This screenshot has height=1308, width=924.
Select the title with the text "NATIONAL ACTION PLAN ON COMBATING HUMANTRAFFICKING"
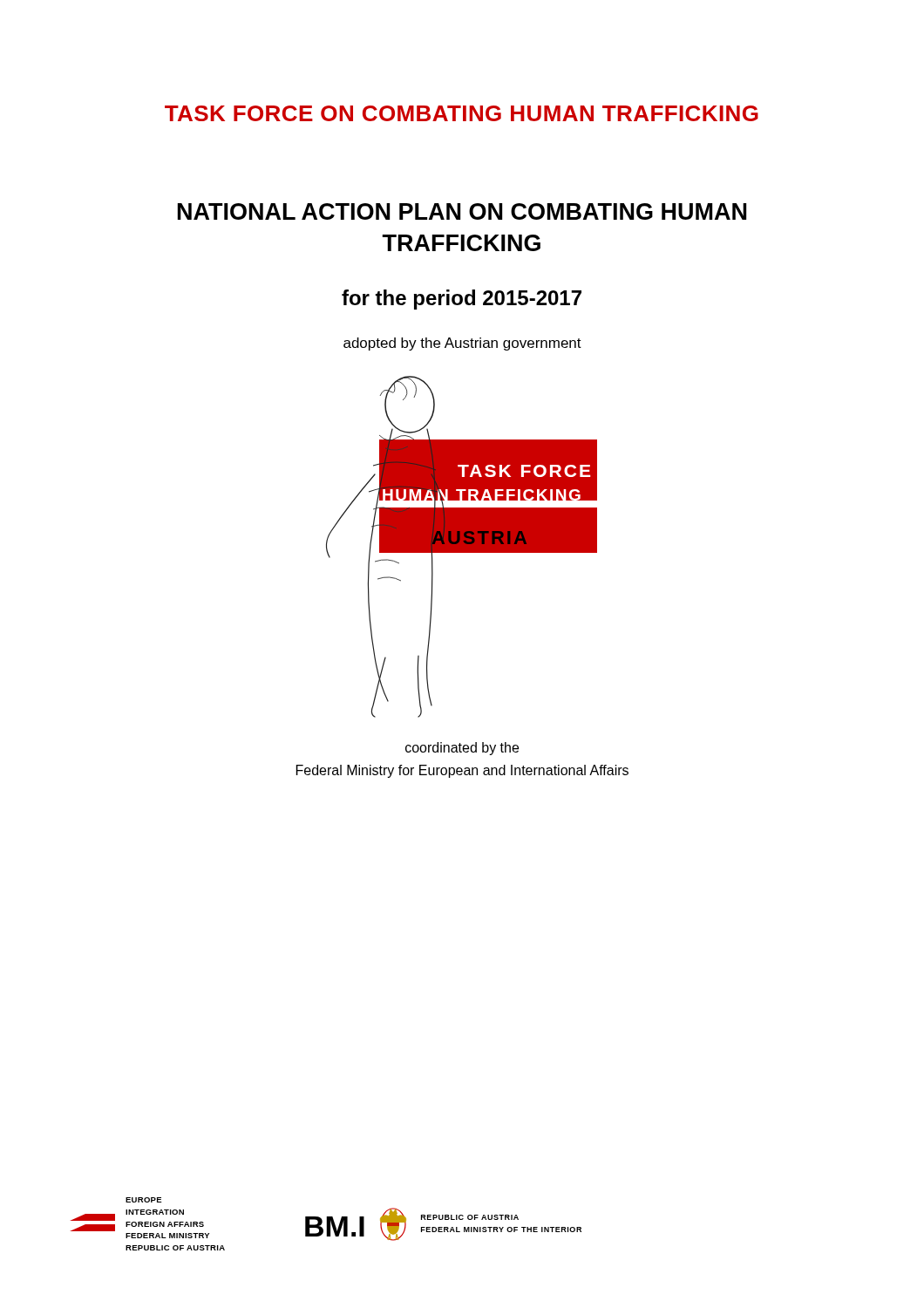462,228
